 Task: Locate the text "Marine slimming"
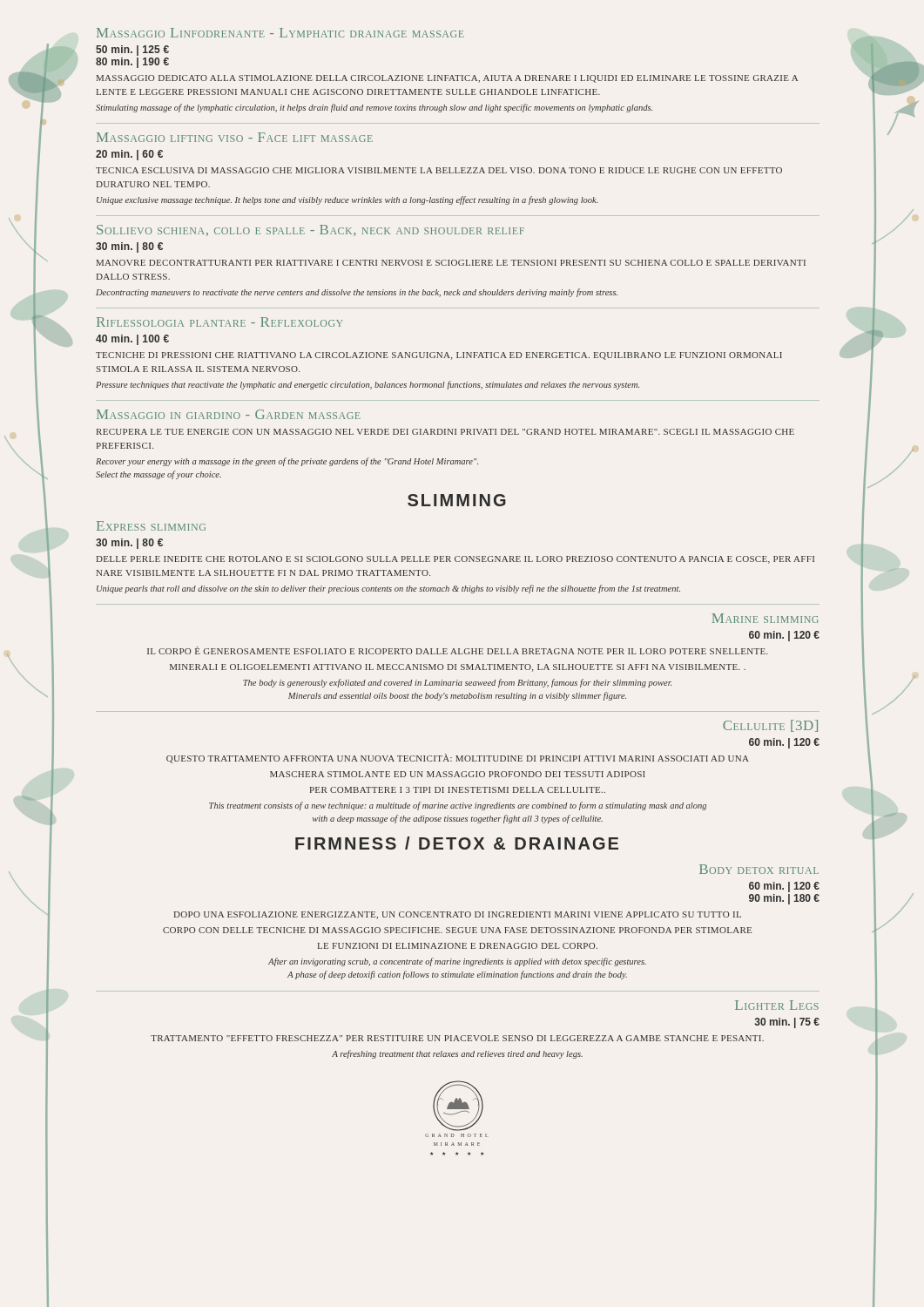(x=765, y=618)
